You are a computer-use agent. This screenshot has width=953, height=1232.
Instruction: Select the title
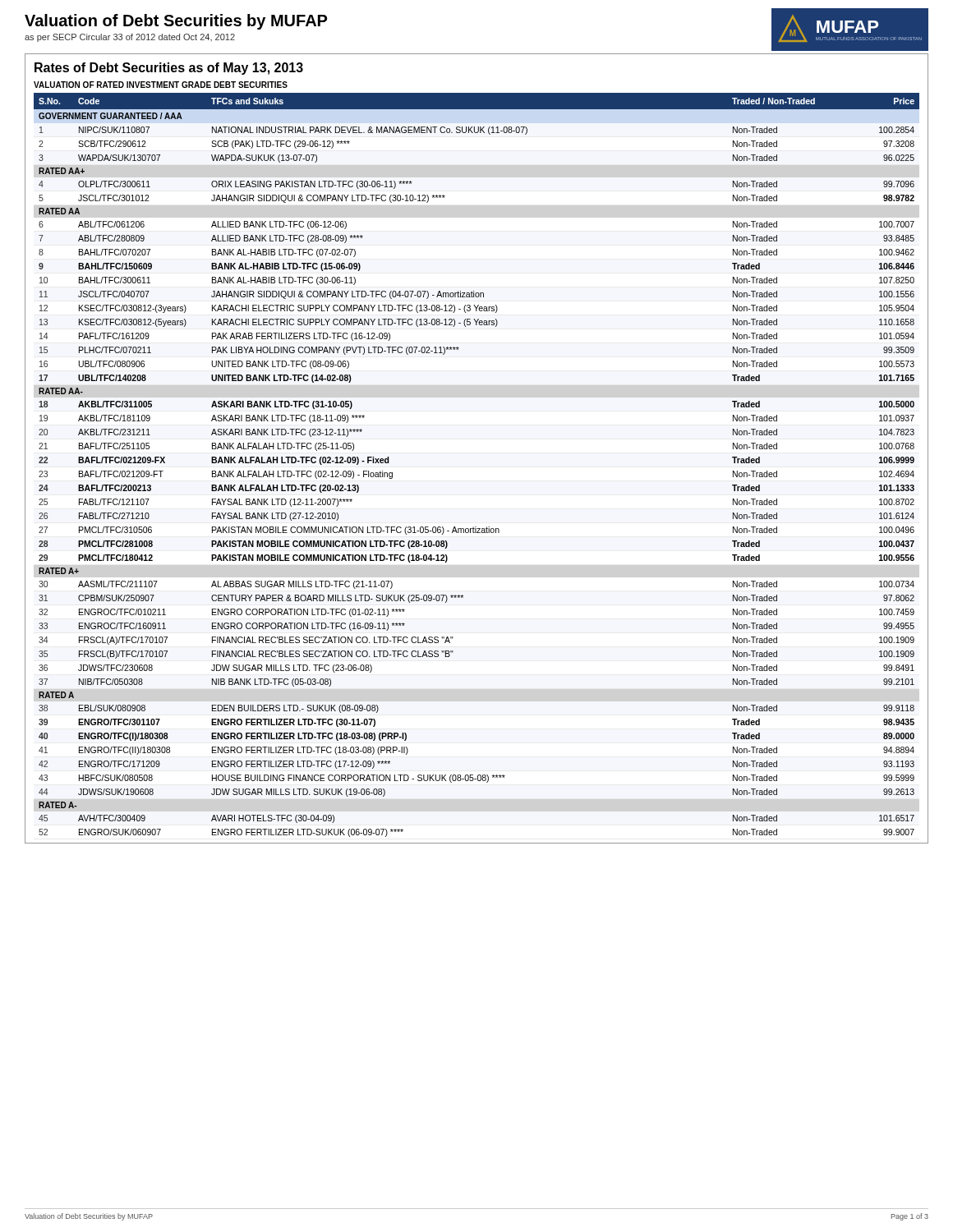click(x=176, y=21)
